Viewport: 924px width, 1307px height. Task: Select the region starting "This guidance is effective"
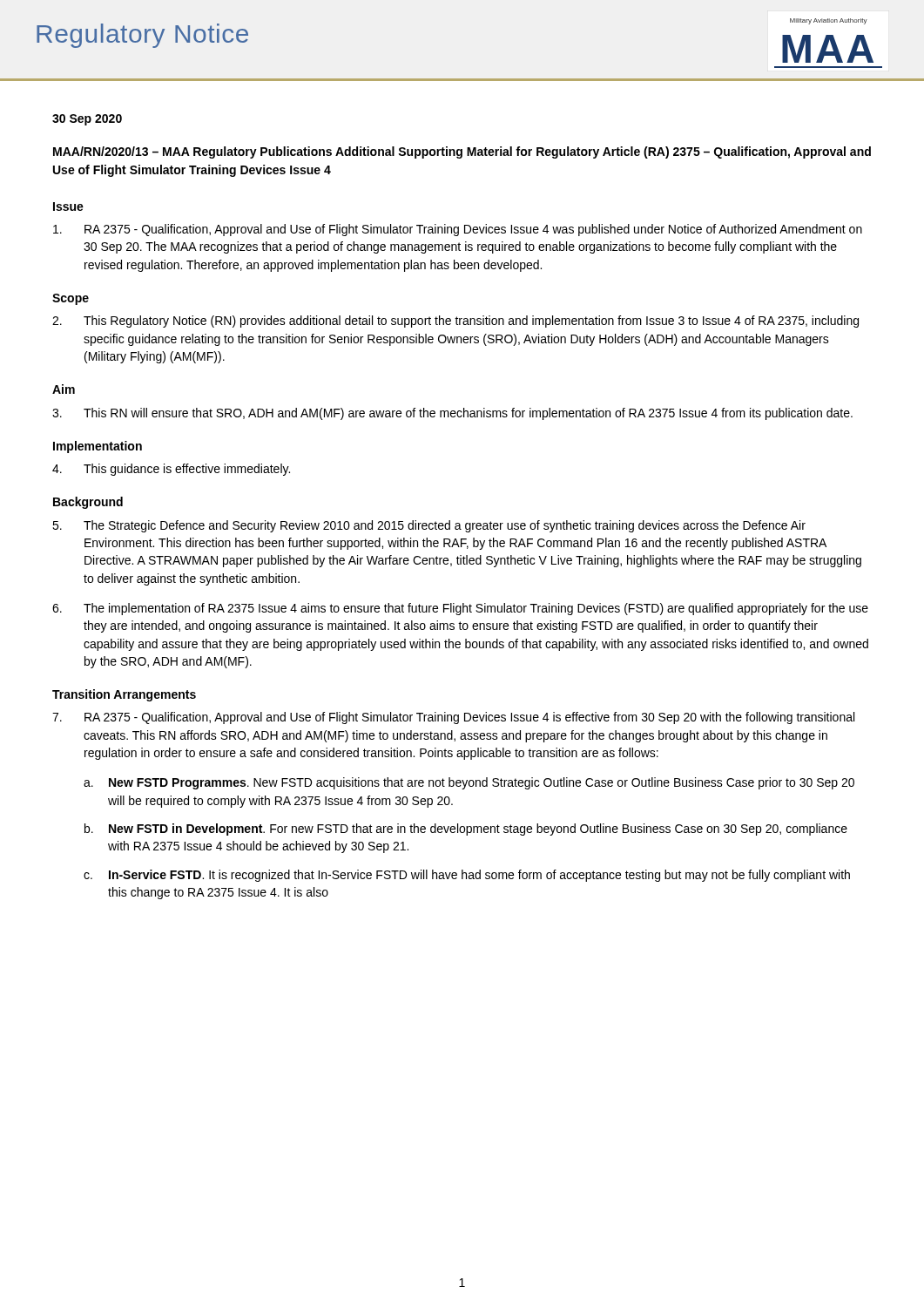point(171,470)
